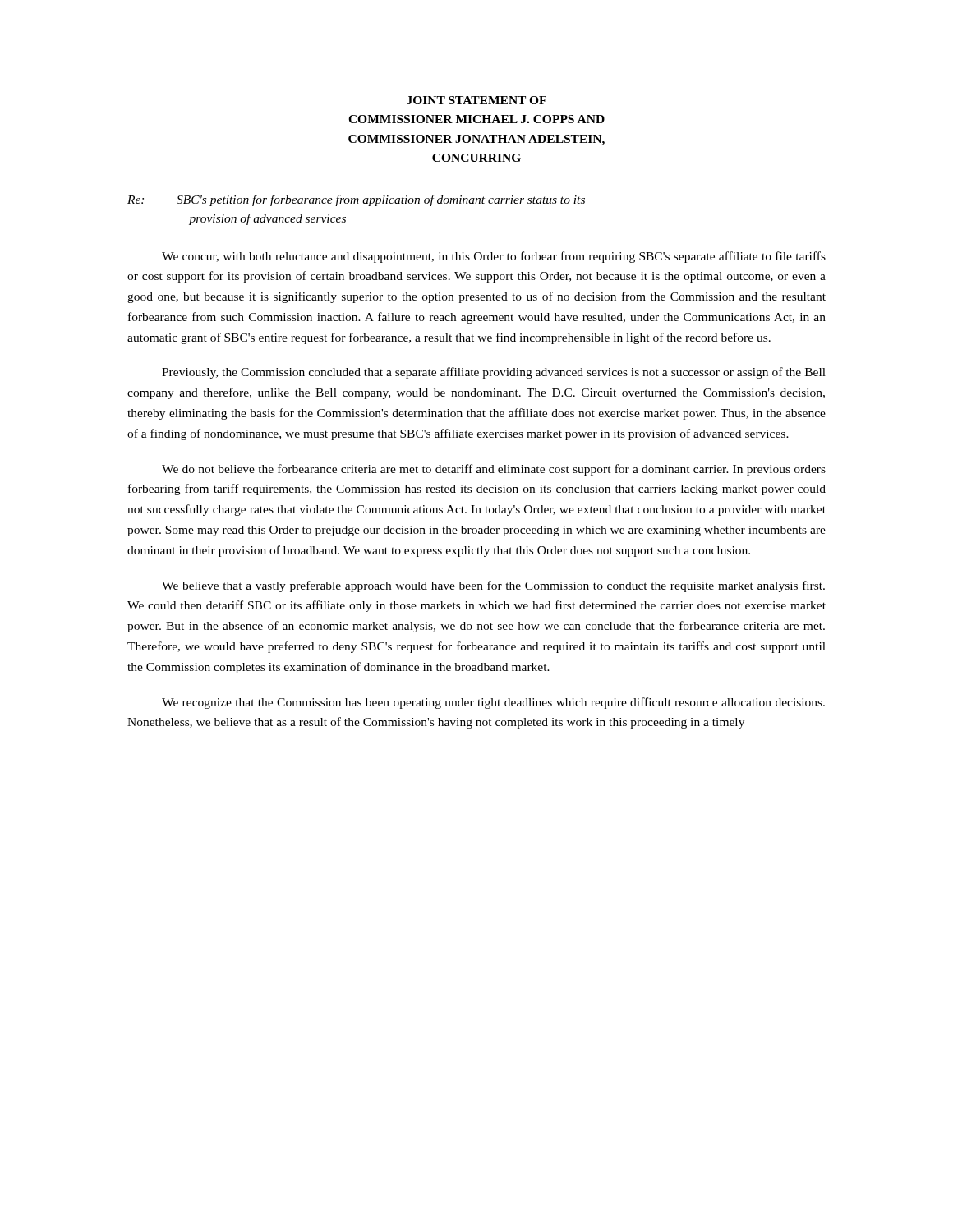The height and width of the screenshot is (1232, 953).
Task: Click on the element starting "We recognize that the Commission has been"
Action: (476, 712)
